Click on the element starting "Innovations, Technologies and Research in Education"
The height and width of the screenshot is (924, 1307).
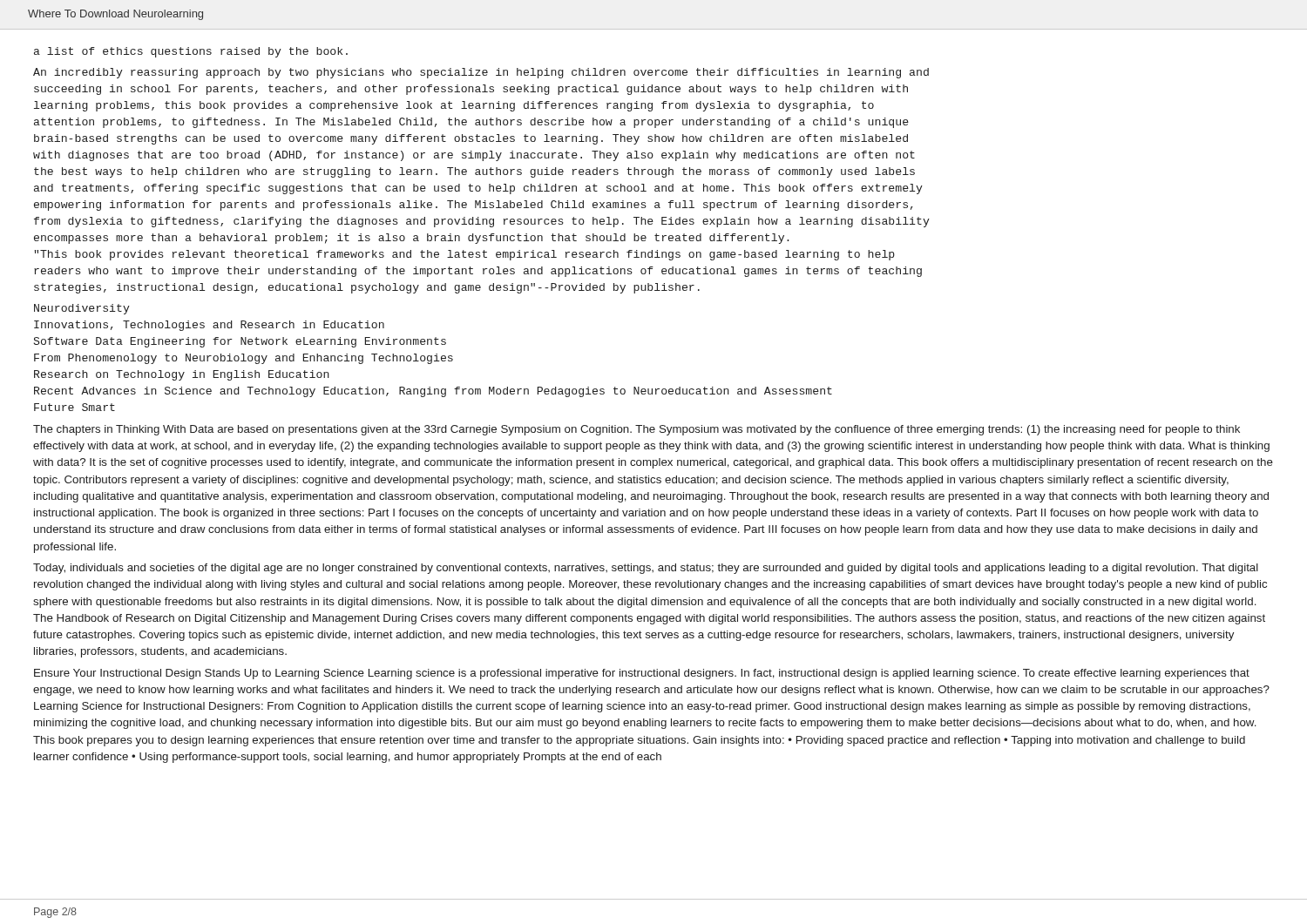coord(209,325)
